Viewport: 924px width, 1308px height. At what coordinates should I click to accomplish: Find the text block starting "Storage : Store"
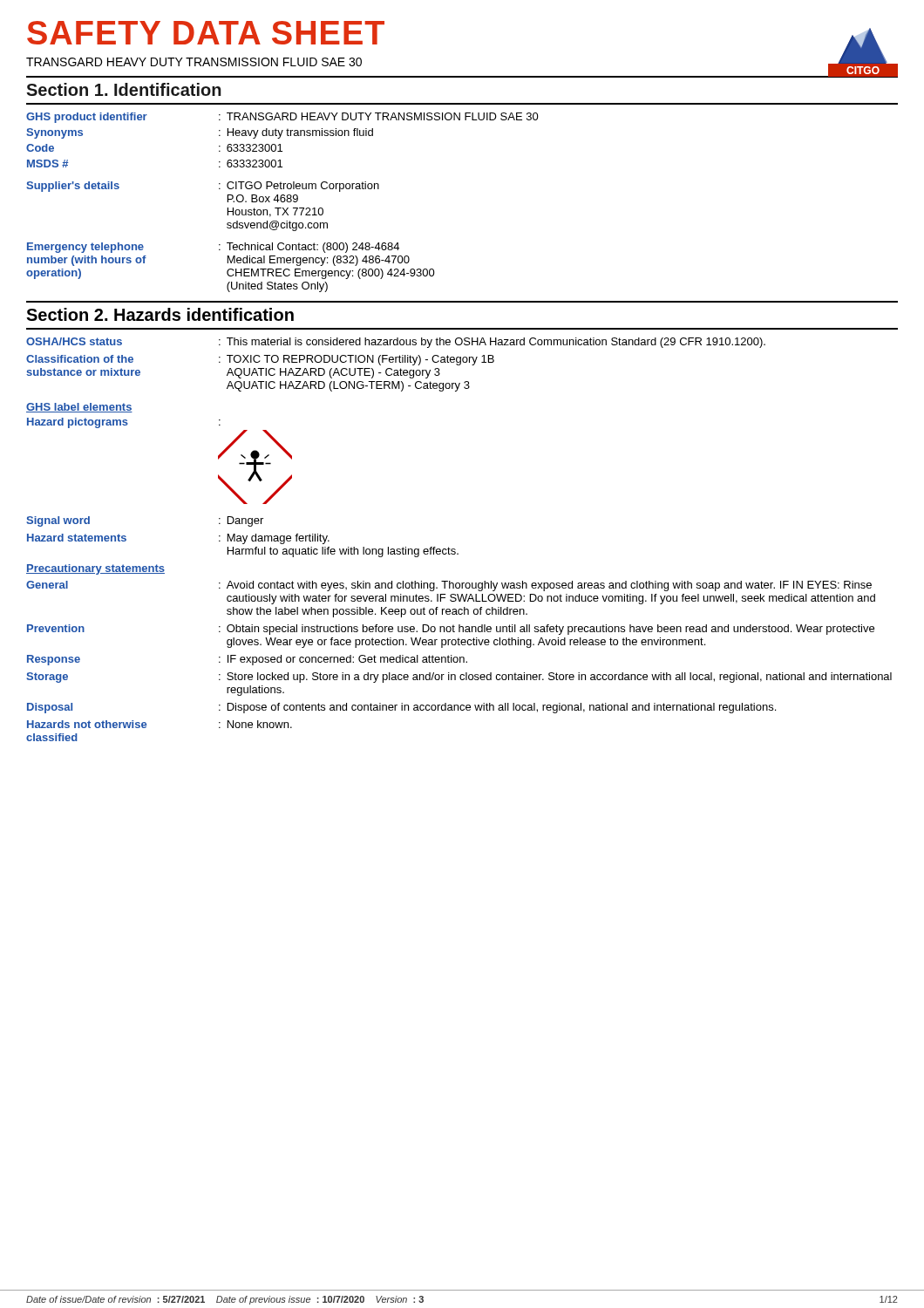coord(462,683)
